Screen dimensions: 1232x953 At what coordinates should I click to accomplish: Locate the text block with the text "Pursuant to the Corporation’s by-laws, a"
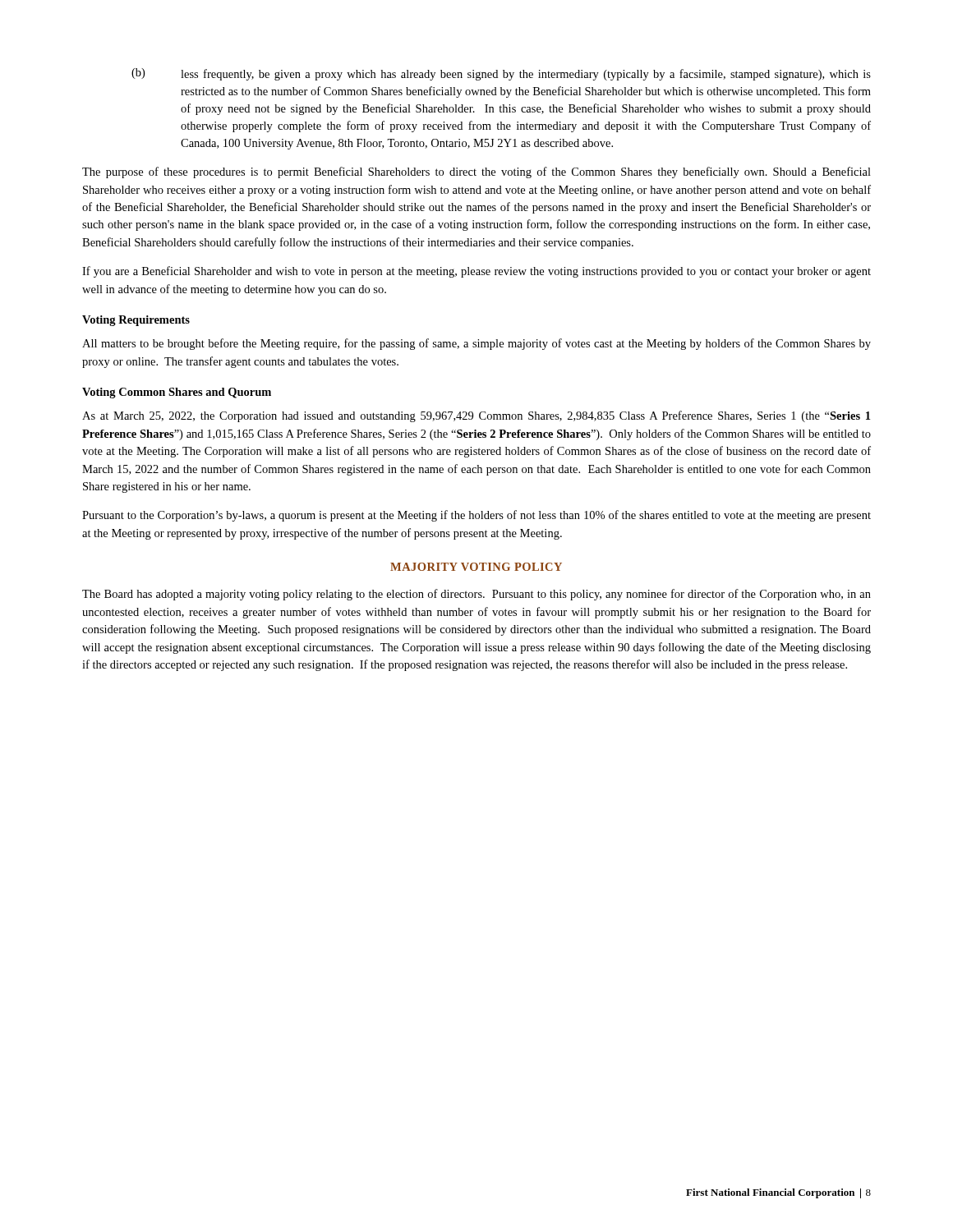(x=476, y=524)
